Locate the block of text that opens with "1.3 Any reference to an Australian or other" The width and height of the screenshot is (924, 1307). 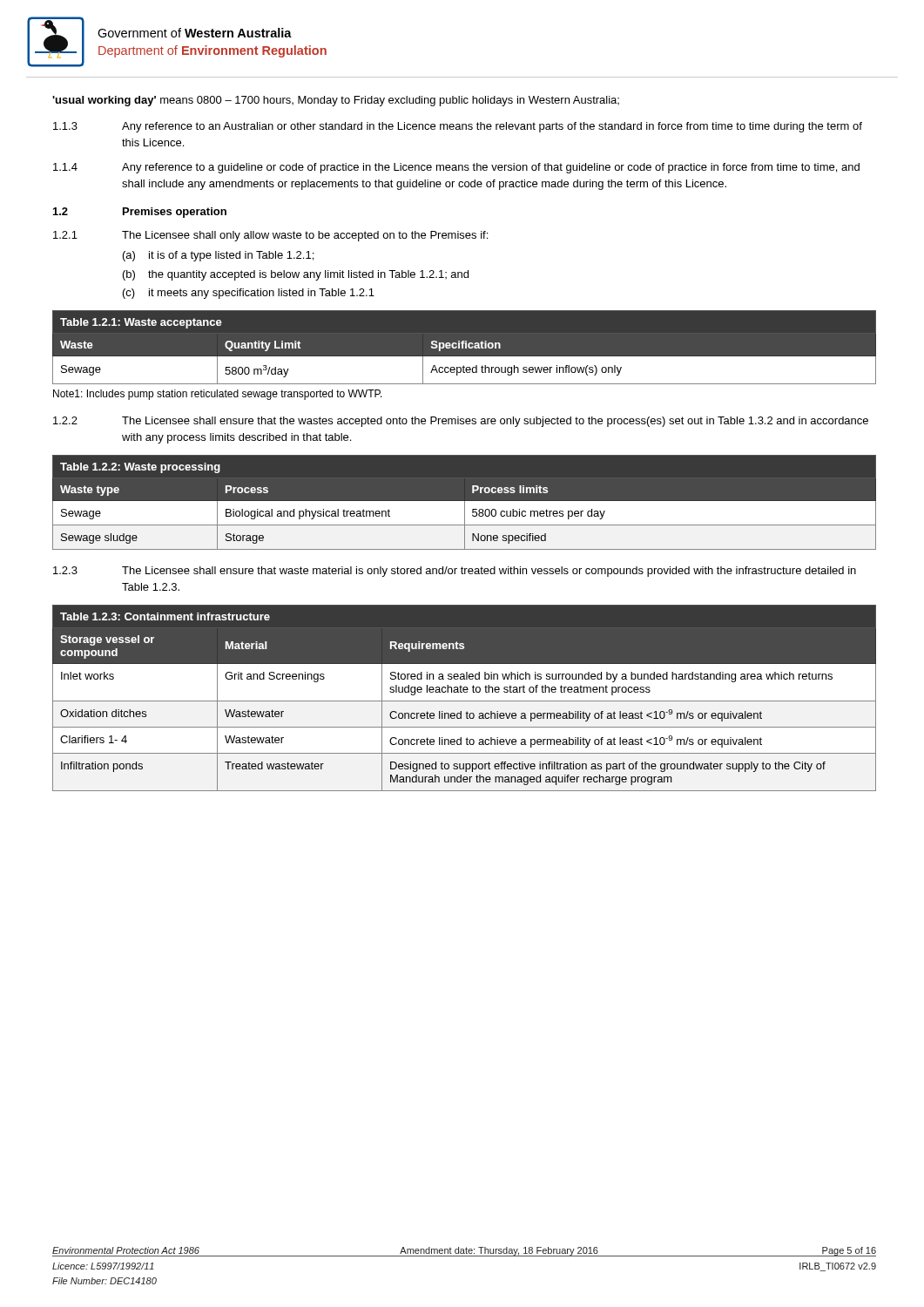click(x=464, y=134)
